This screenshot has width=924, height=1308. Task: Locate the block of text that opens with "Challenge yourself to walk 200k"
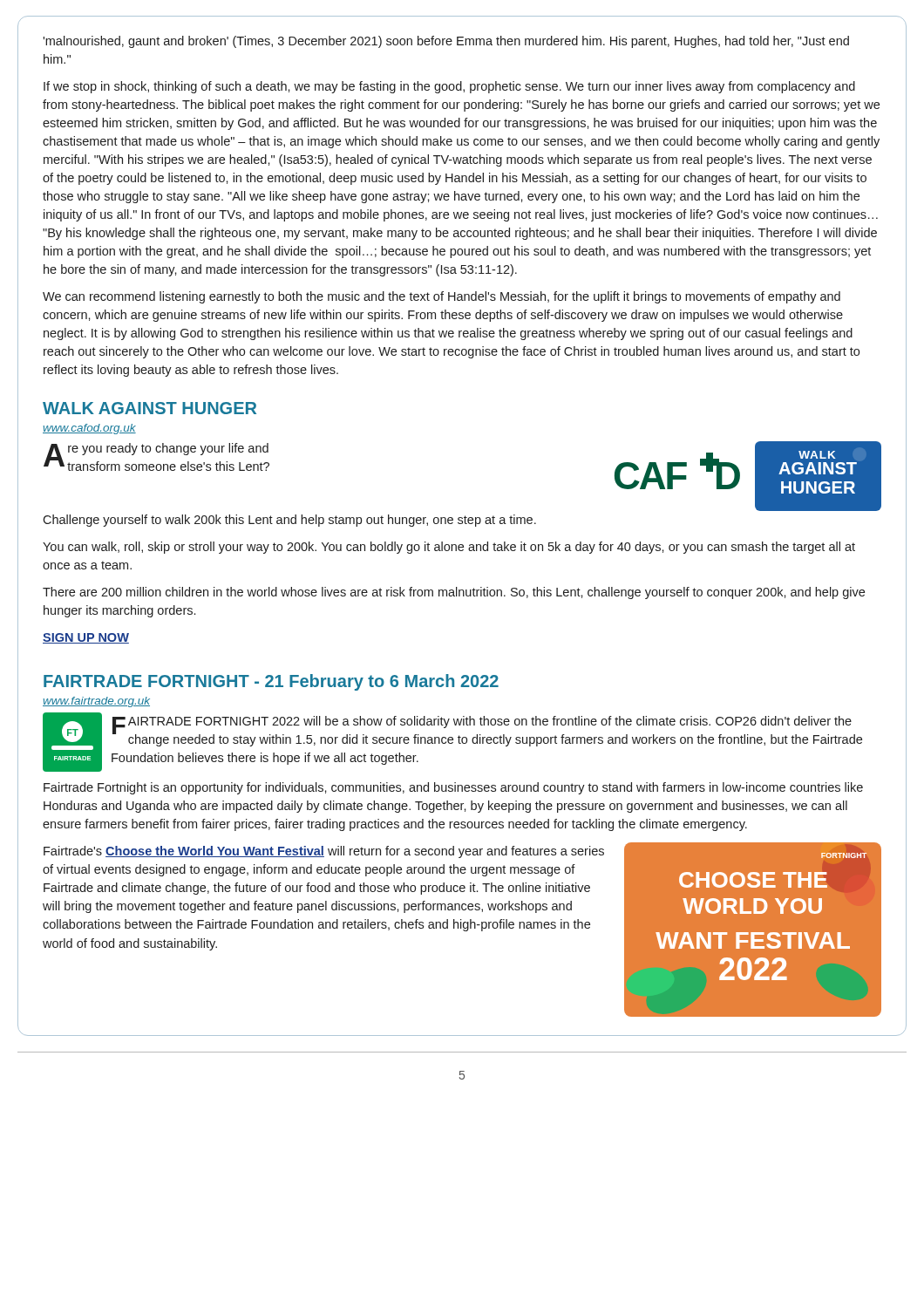coord(462,520)
